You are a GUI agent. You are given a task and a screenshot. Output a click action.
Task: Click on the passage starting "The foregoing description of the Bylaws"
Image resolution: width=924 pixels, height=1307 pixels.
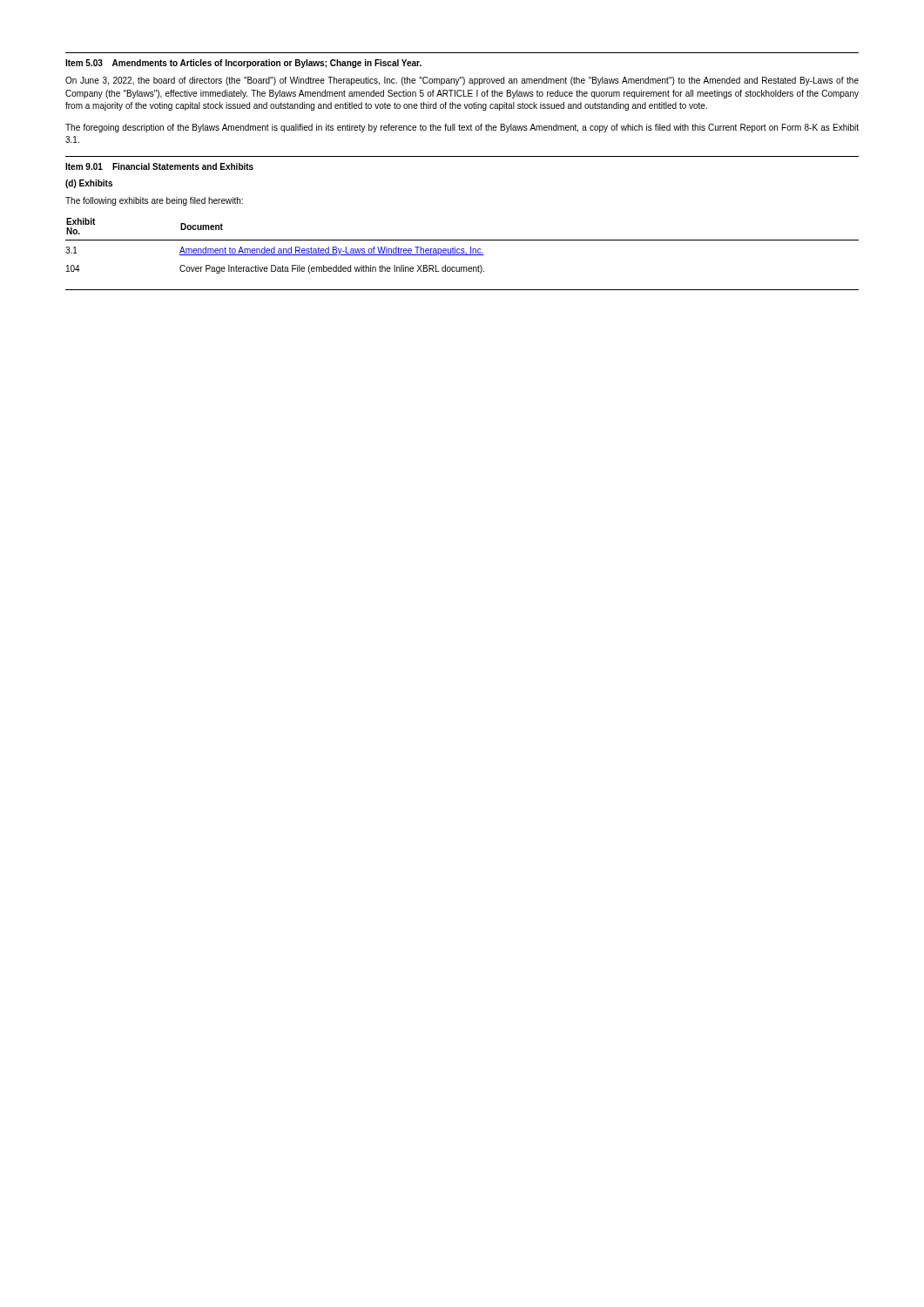(462, 134)
